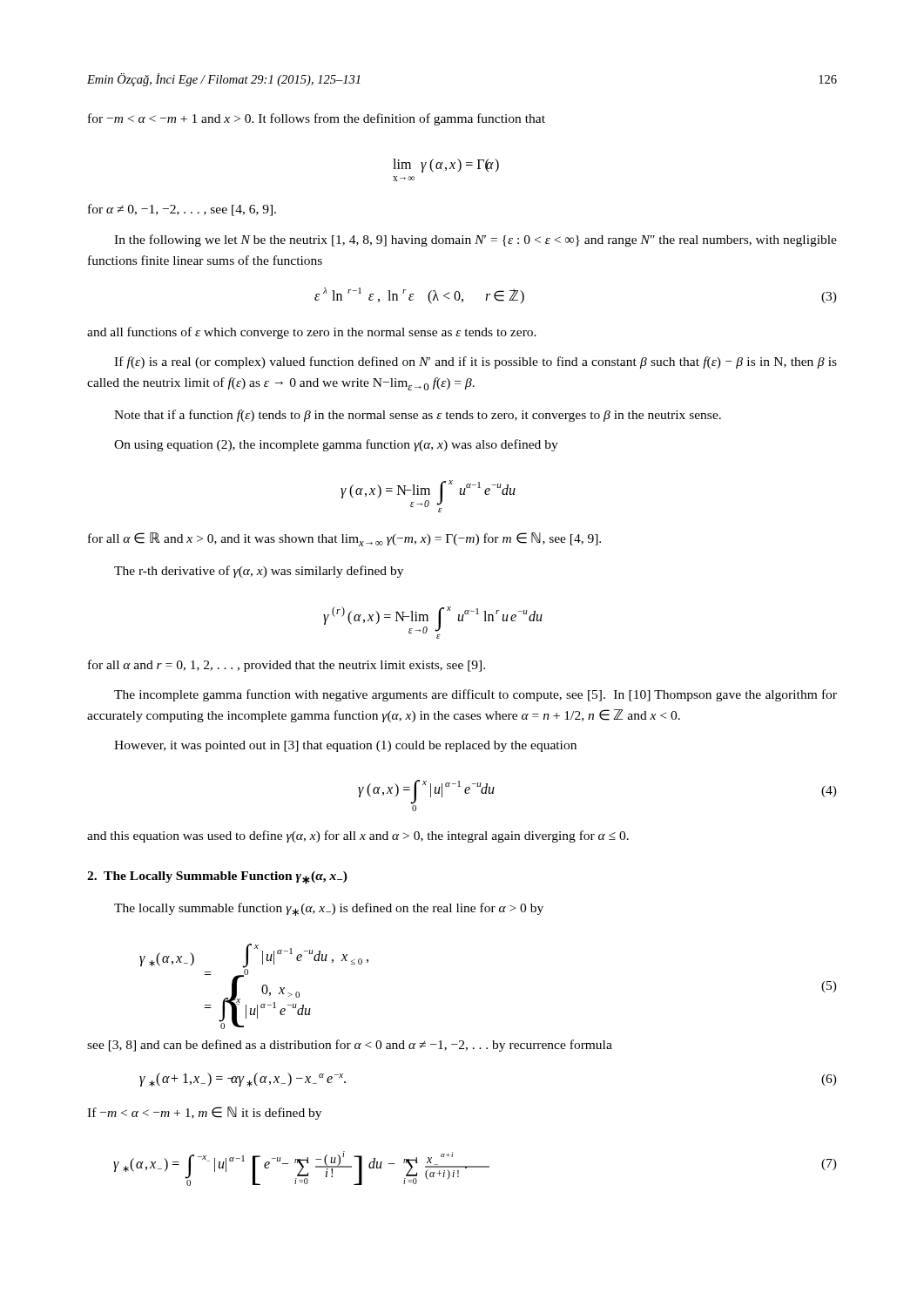Find the text block starting "for α ≠ 0, −1,"
The width and height of the screenshot is (924, 1307).
[x=182, y=209]
